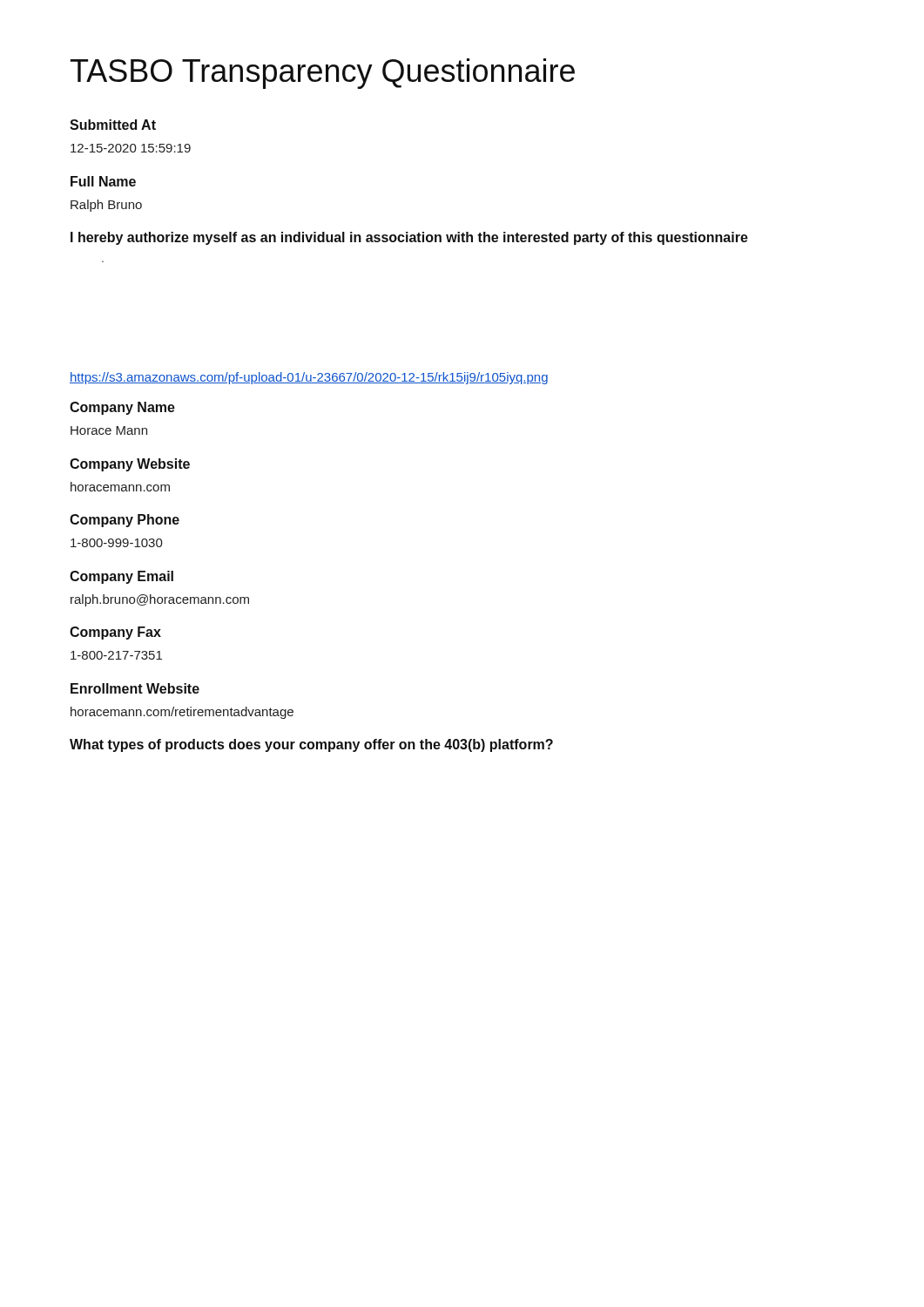Point to "Company Phone"
Image resolution: width=924 pixels, height=1307 pixels.
125,521
